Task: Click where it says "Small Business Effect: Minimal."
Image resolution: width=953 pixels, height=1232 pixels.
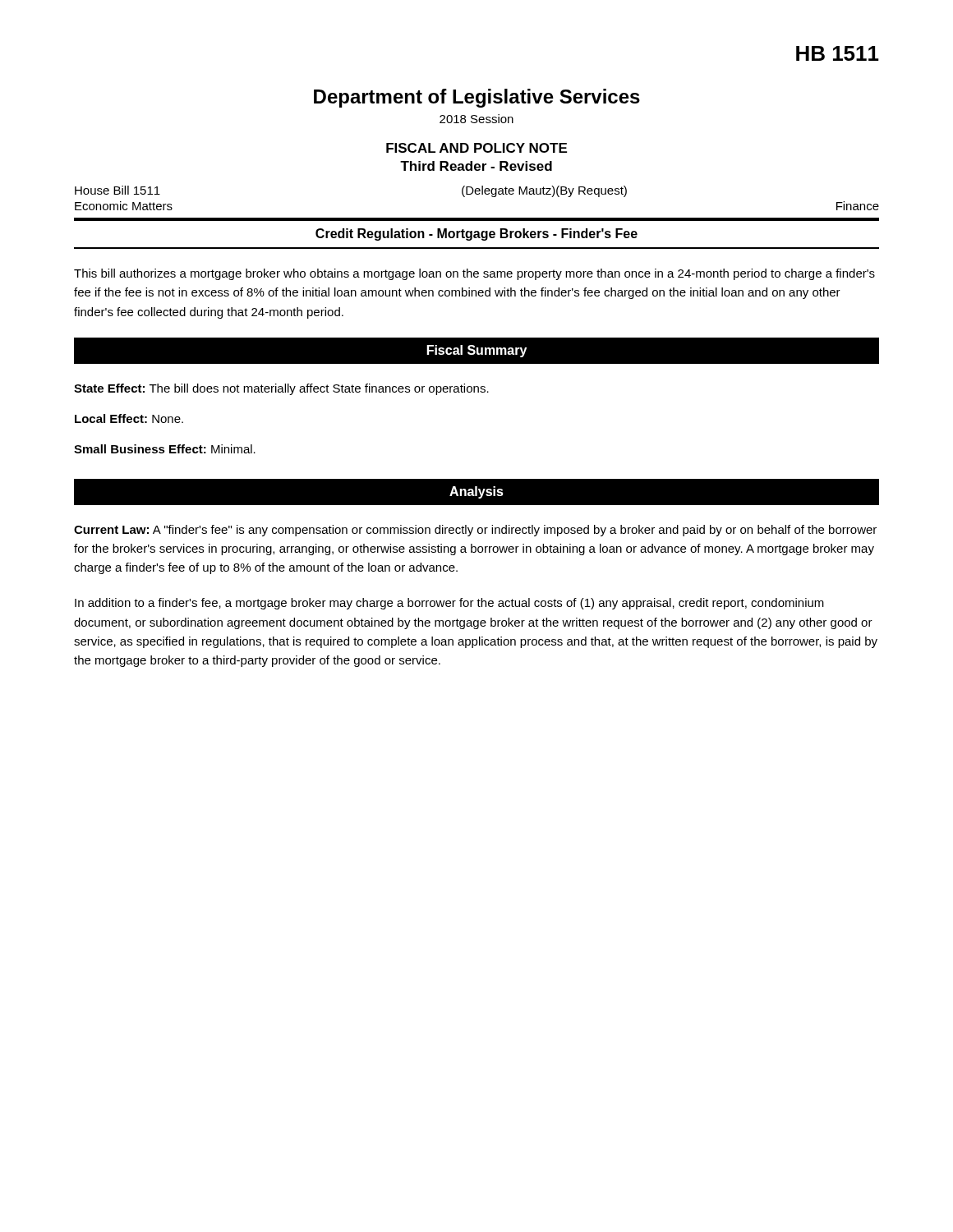Action: pos(165,449)
